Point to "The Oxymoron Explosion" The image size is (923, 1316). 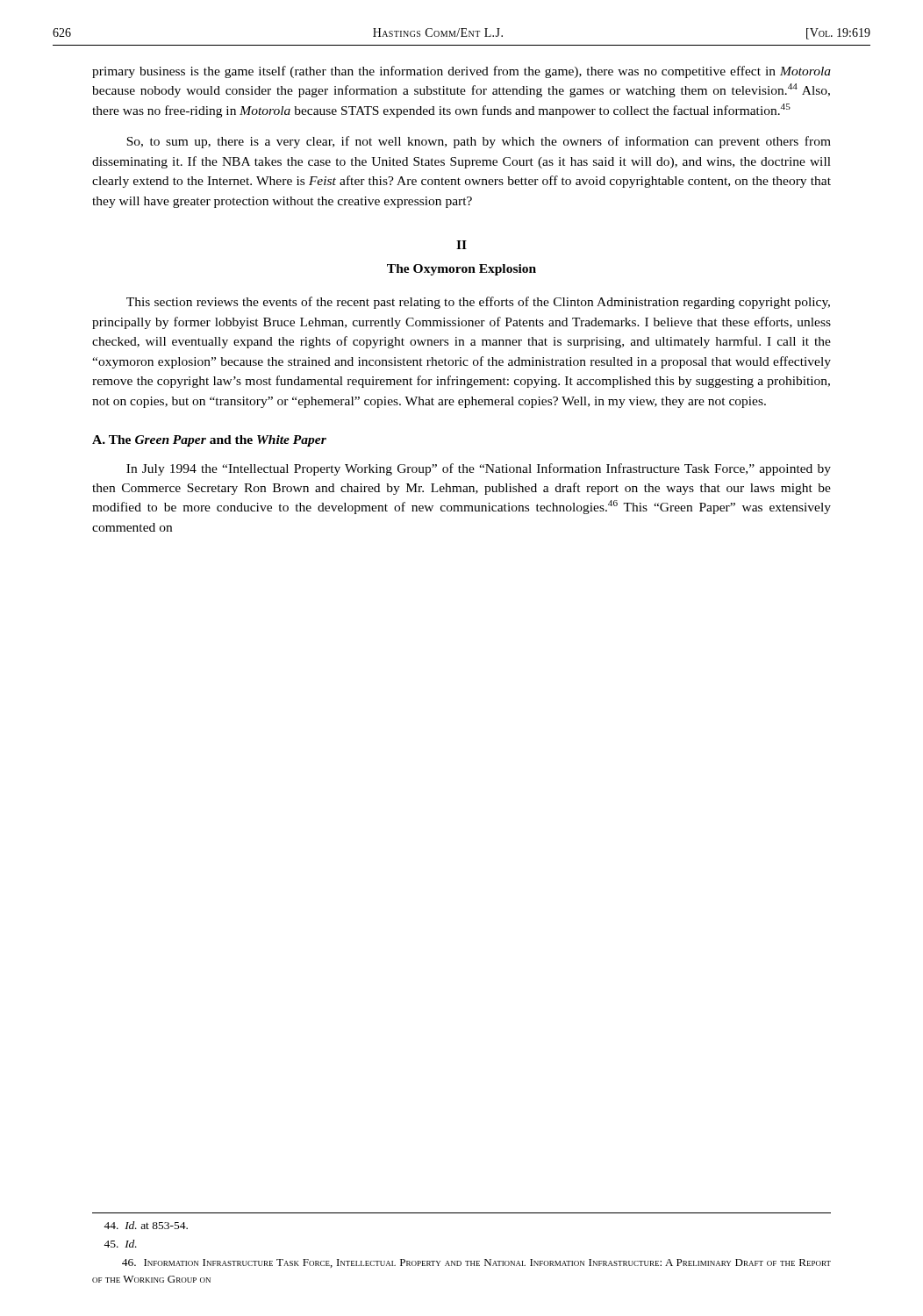point(462,268)
